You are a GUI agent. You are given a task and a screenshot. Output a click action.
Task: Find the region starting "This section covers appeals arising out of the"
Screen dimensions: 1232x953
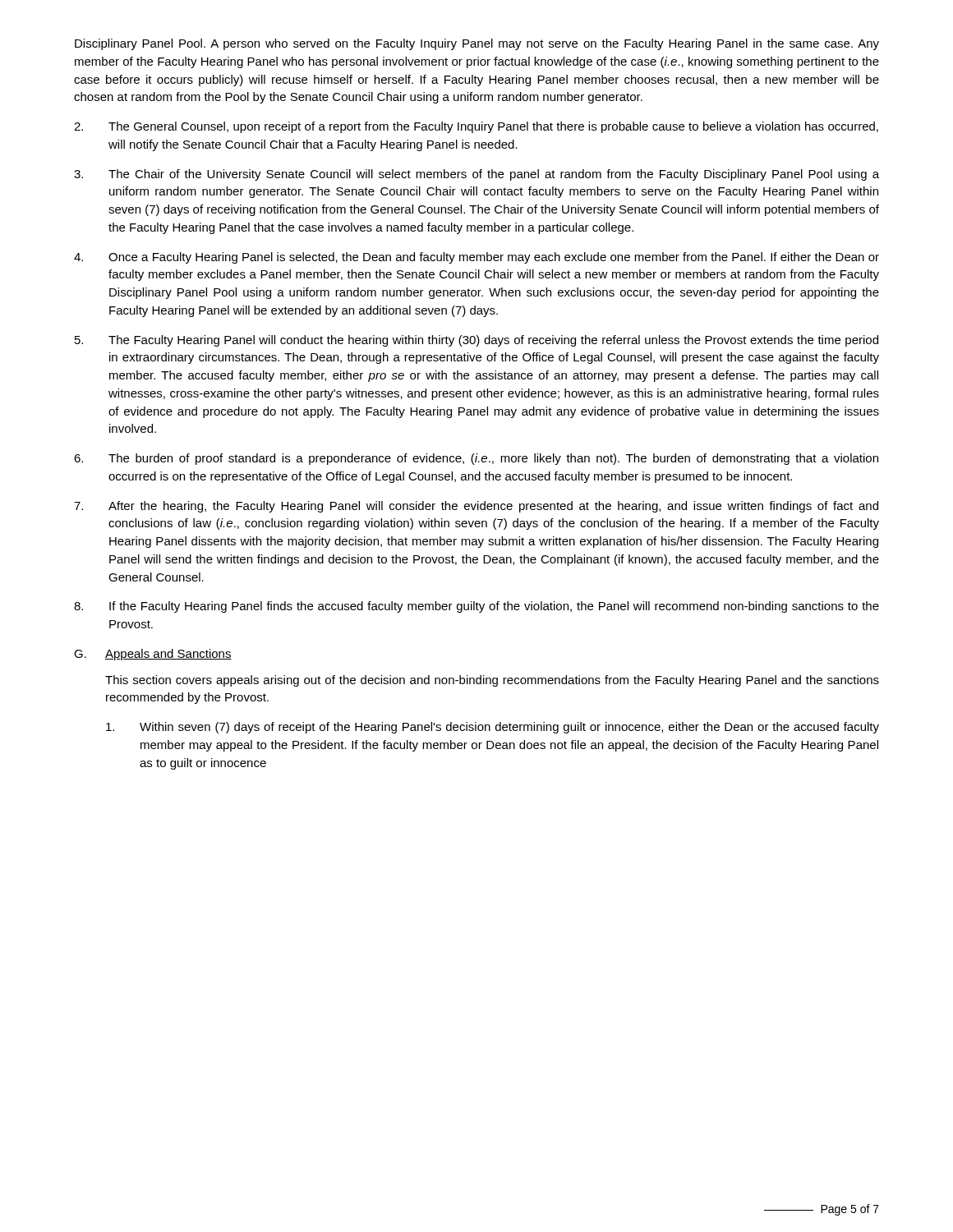(x=492, y=688)
